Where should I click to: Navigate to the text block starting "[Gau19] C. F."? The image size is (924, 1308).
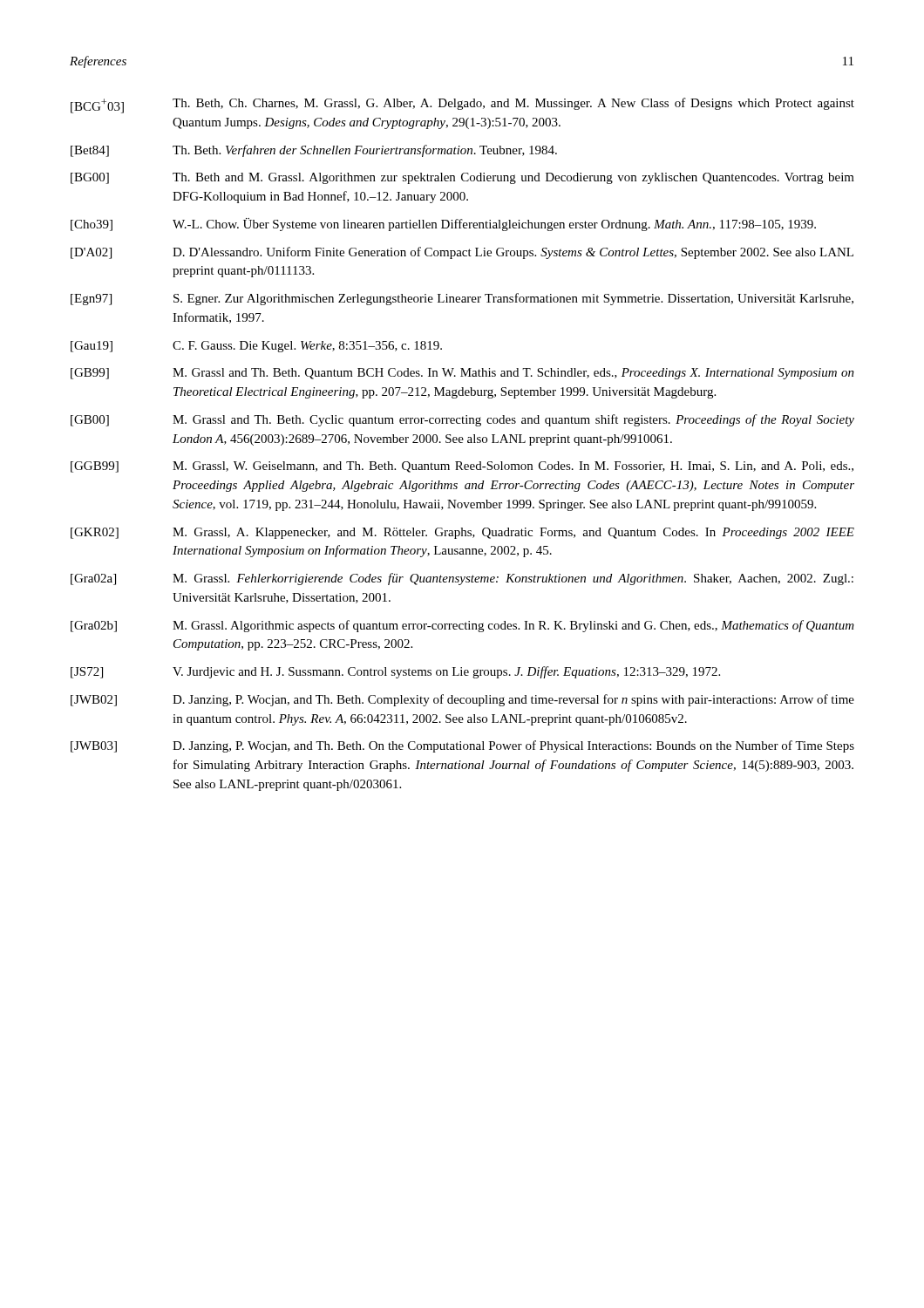(256, 347)
